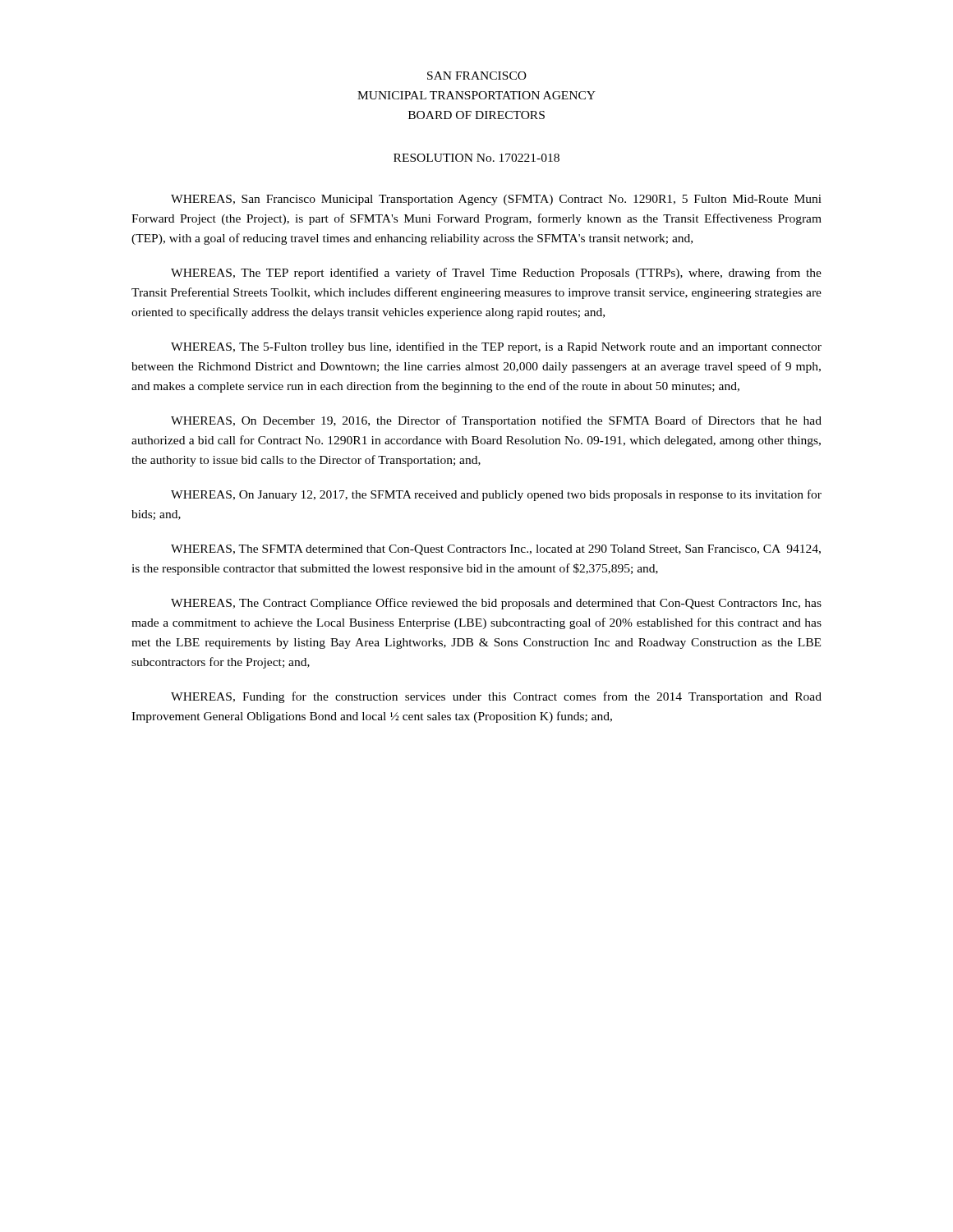Where is the passage that starts "WHEREAS, The 5-Fulton"?
953x1232 pixels.
[476, 366]
